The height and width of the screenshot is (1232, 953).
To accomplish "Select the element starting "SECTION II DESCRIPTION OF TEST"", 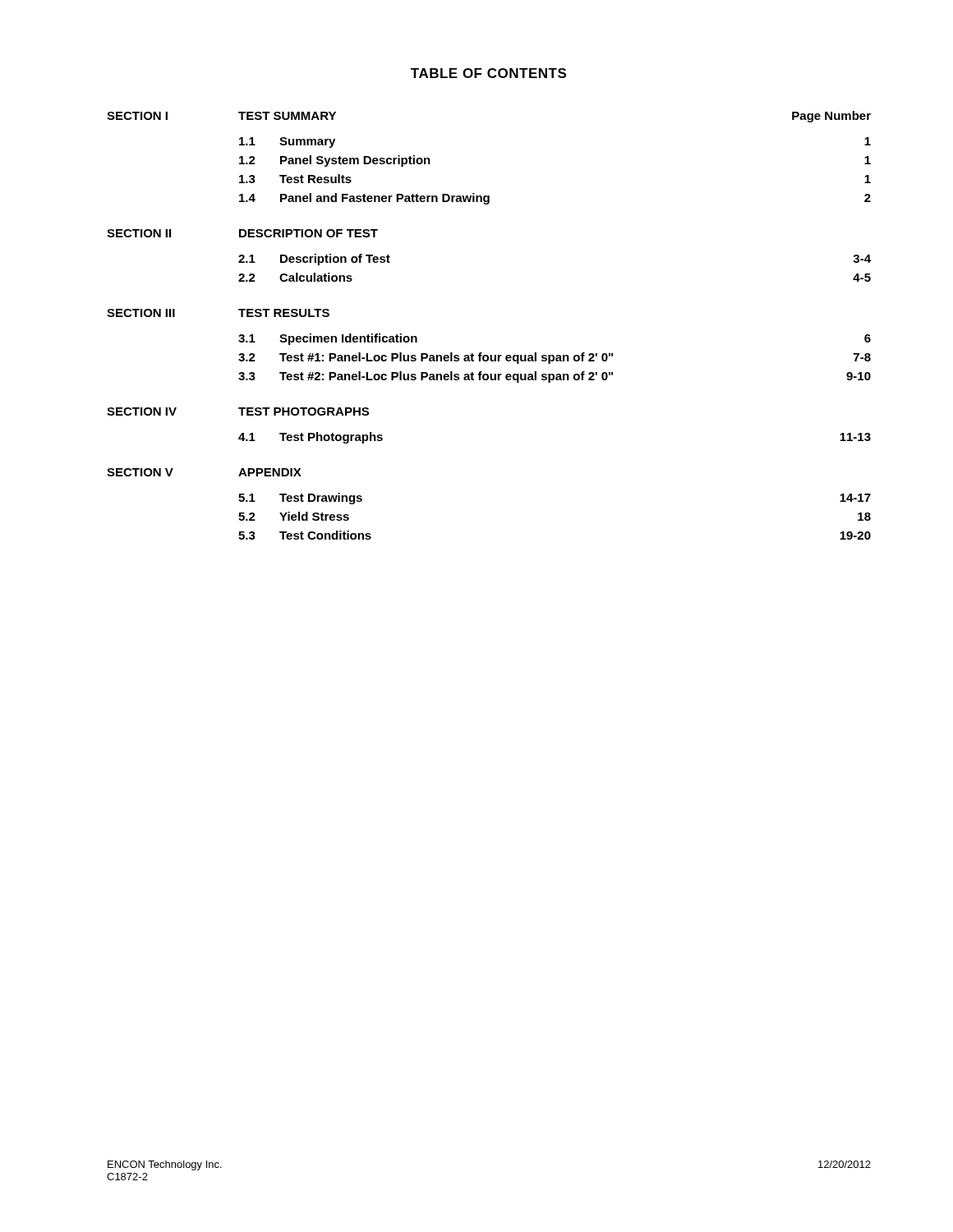I will pos(242,233).
